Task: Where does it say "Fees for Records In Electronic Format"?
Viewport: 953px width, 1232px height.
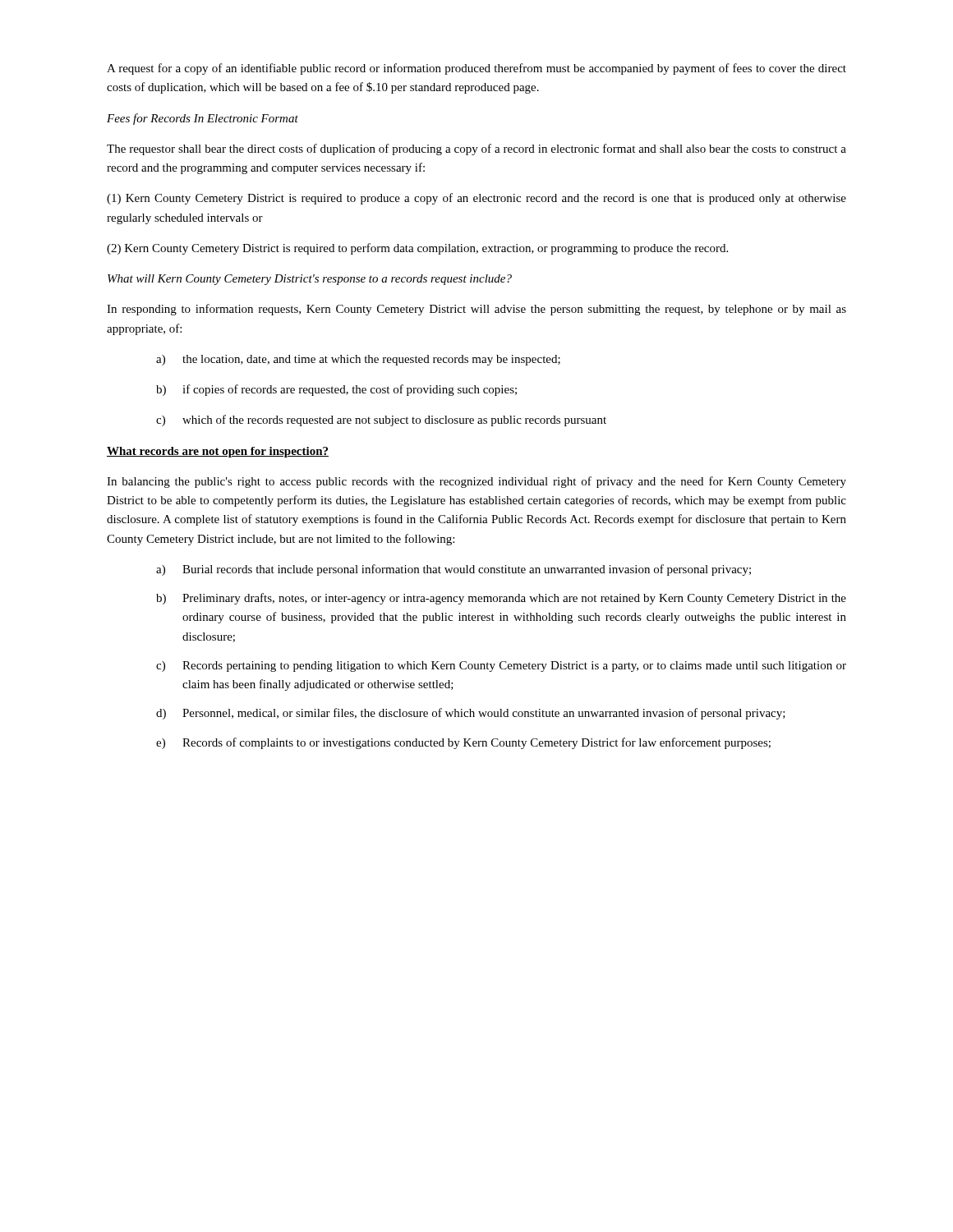Action: [203, 119]
